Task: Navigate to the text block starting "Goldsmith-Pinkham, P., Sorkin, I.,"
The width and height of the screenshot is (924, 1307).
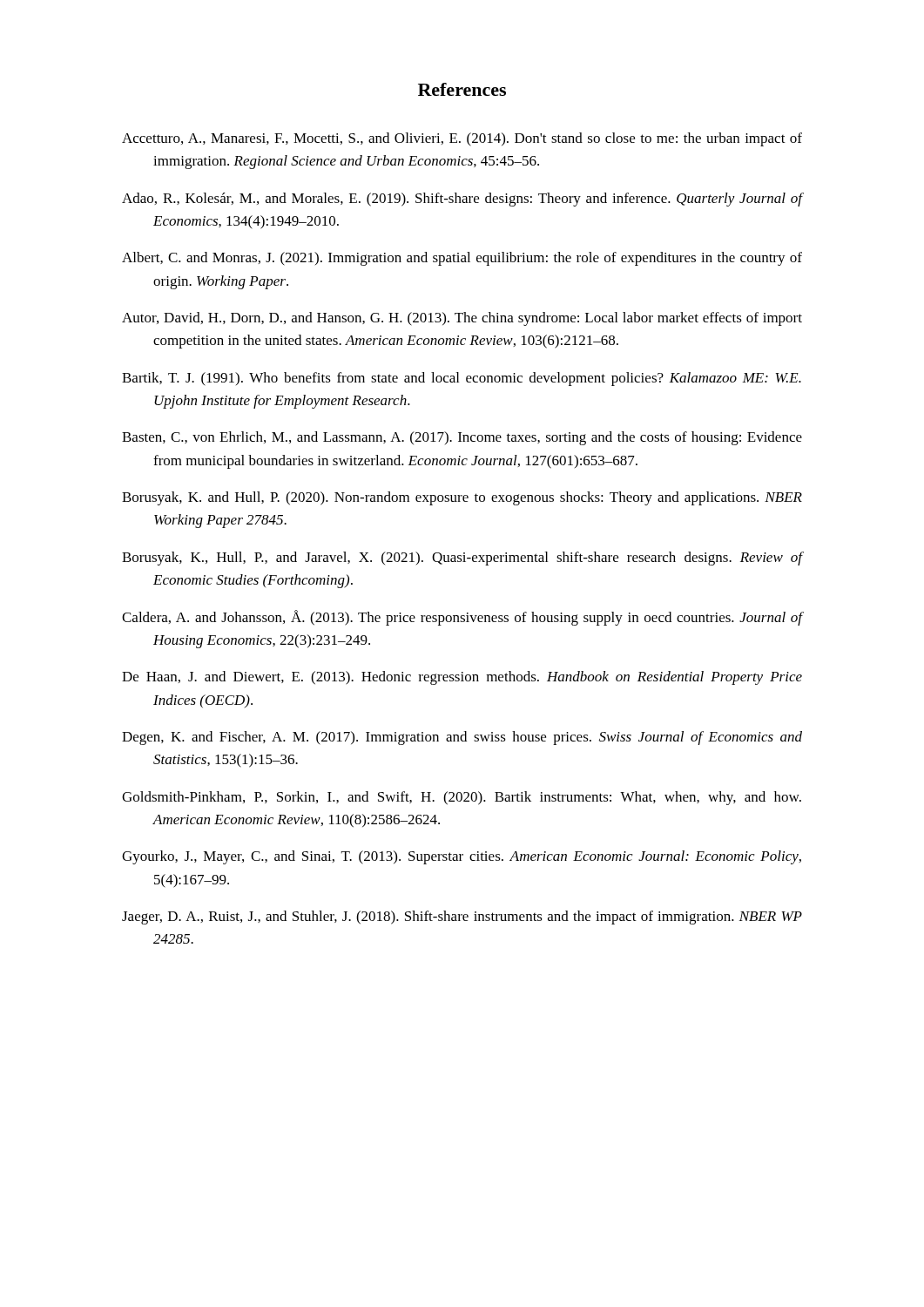Action: pyautogui.click(x=462, y=808)
